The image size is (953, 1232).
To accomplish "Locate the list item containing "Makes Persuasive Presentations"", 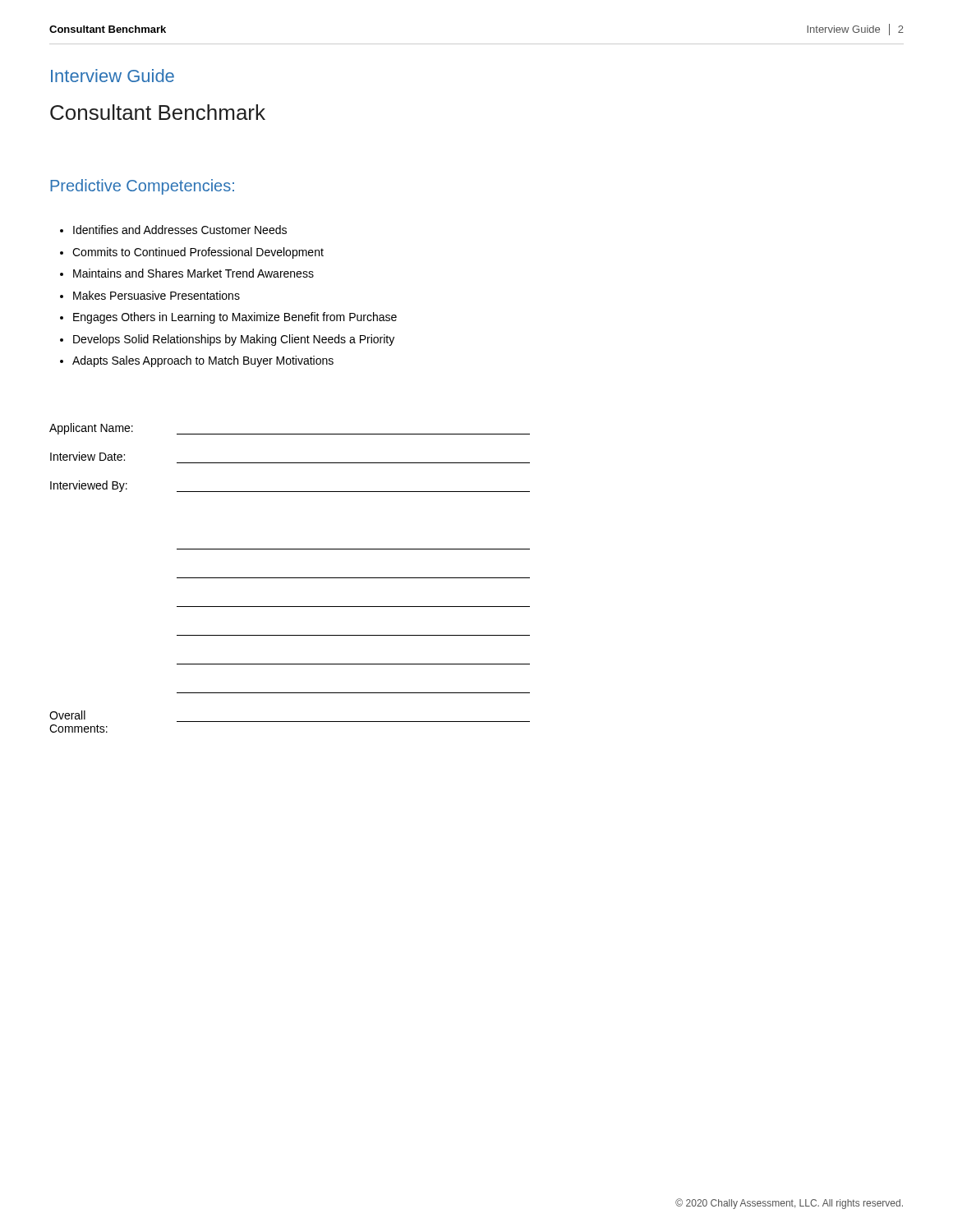I will click(x=156, y=295).
